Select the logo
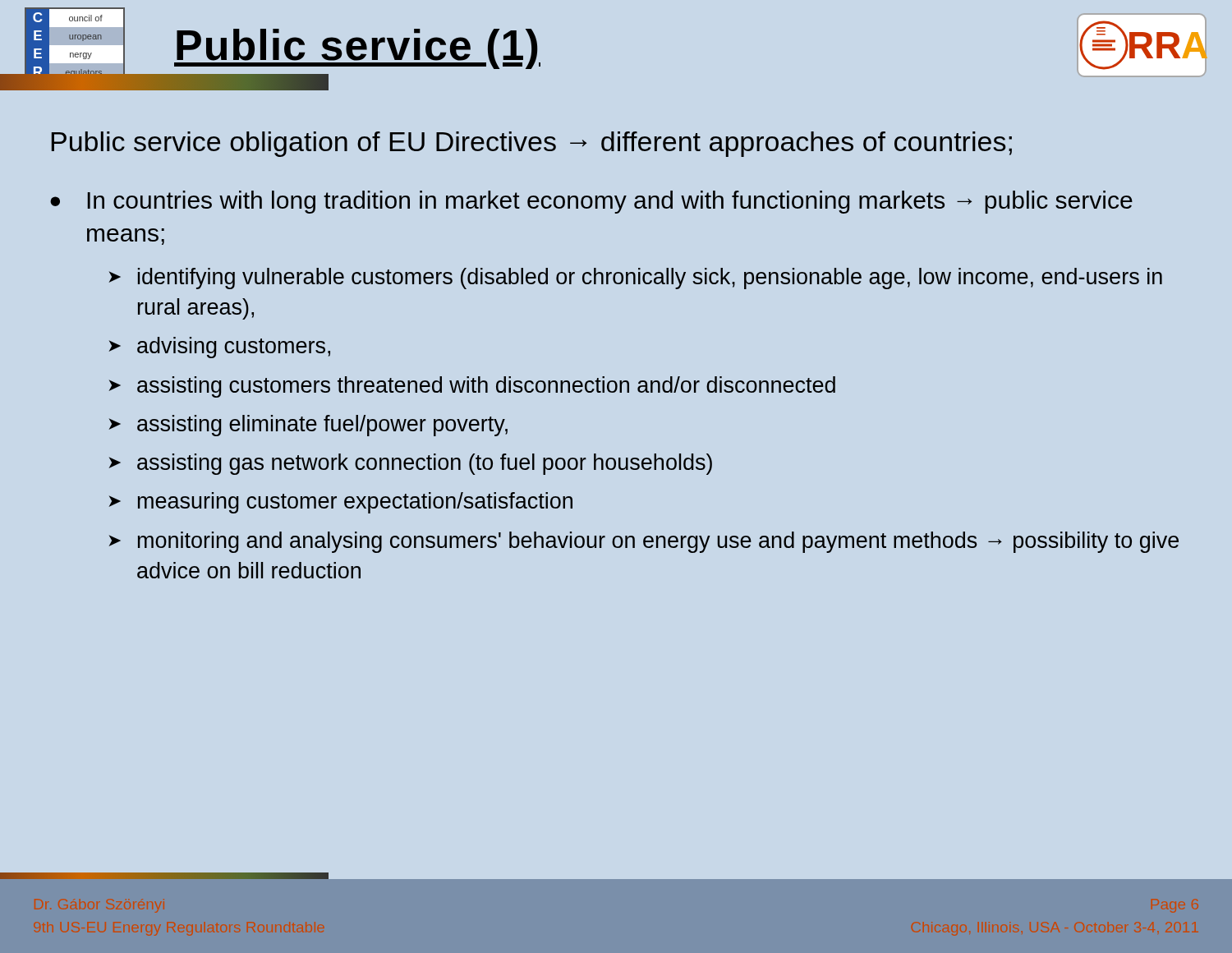 click(1142, 45)
